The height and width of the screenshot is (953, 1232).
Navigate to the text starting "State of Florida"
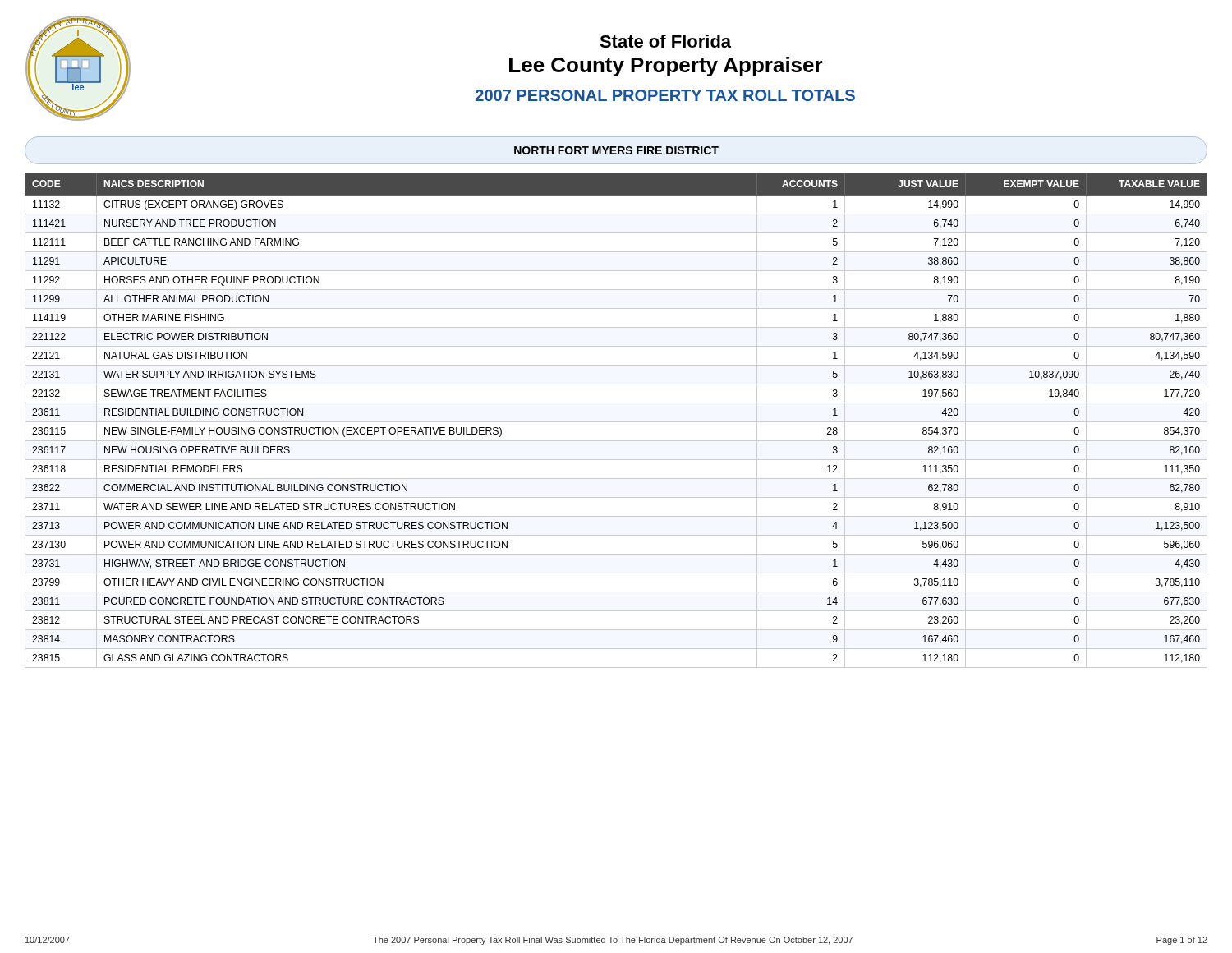[x=665, y=68]
